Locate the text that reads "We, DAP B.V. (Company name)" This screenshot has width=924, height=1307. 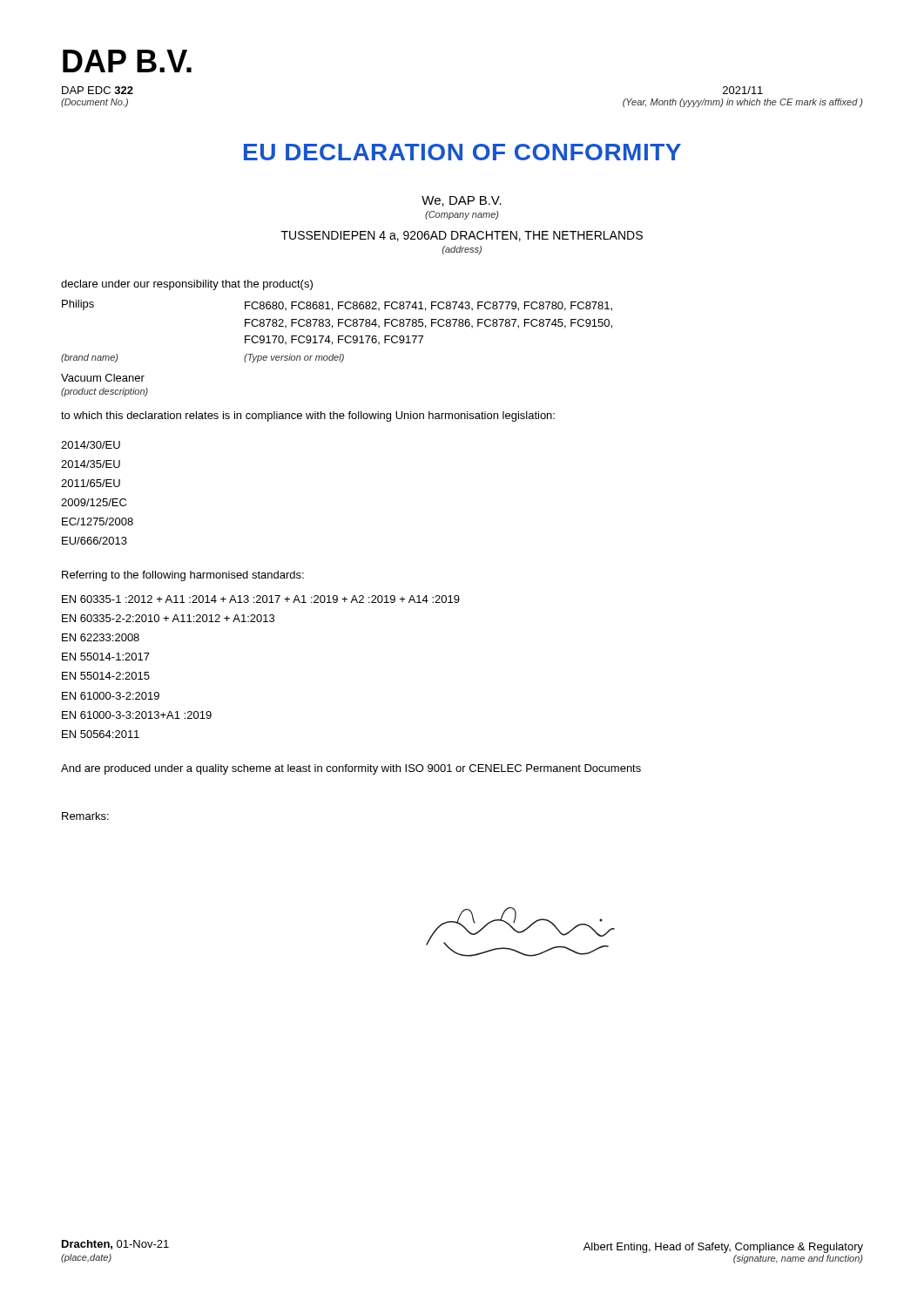[x=462, y=206]
